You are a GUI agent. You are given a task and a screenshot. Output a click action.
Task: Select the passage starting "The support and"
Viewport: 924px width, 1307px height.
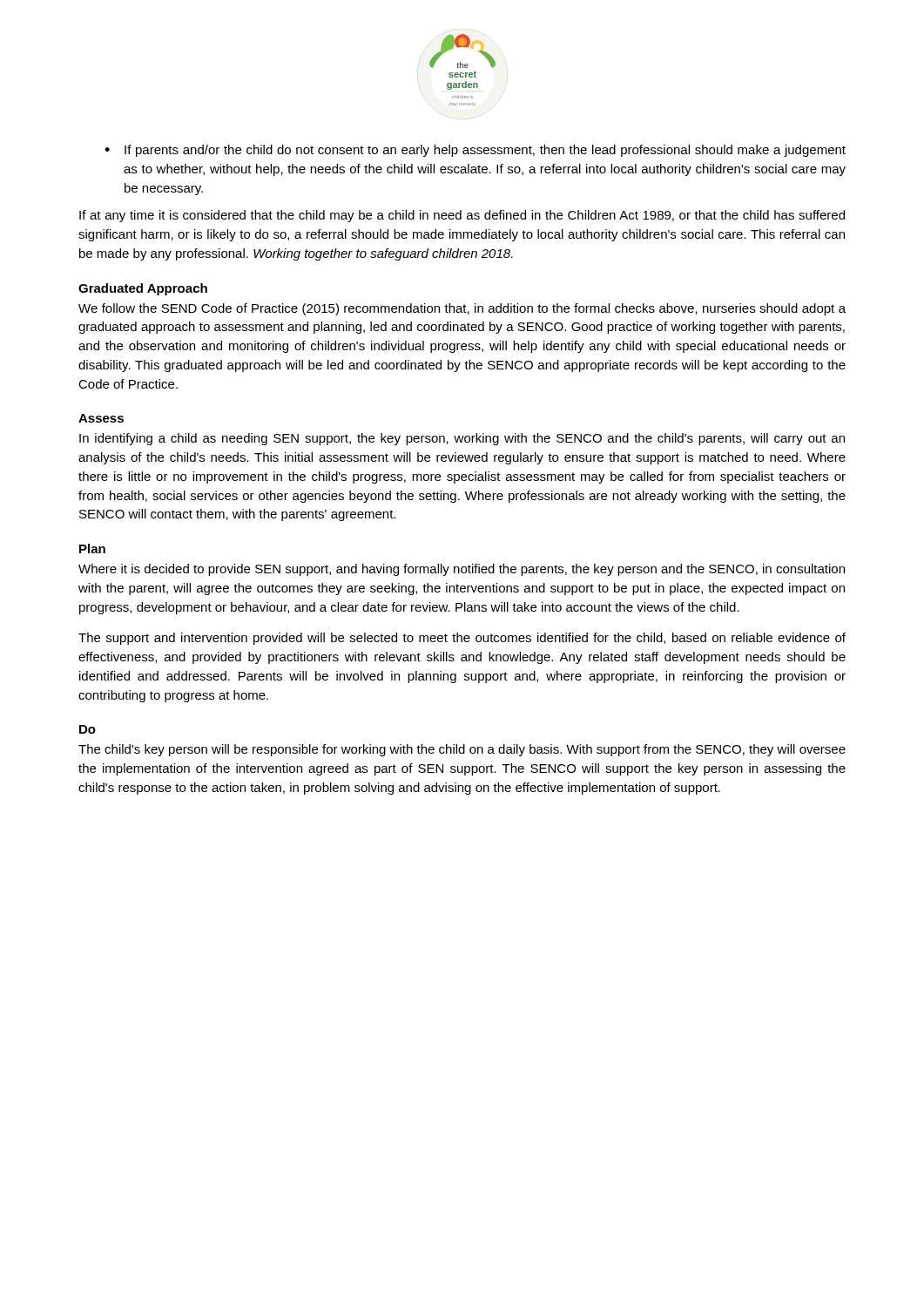click(462, 666)
